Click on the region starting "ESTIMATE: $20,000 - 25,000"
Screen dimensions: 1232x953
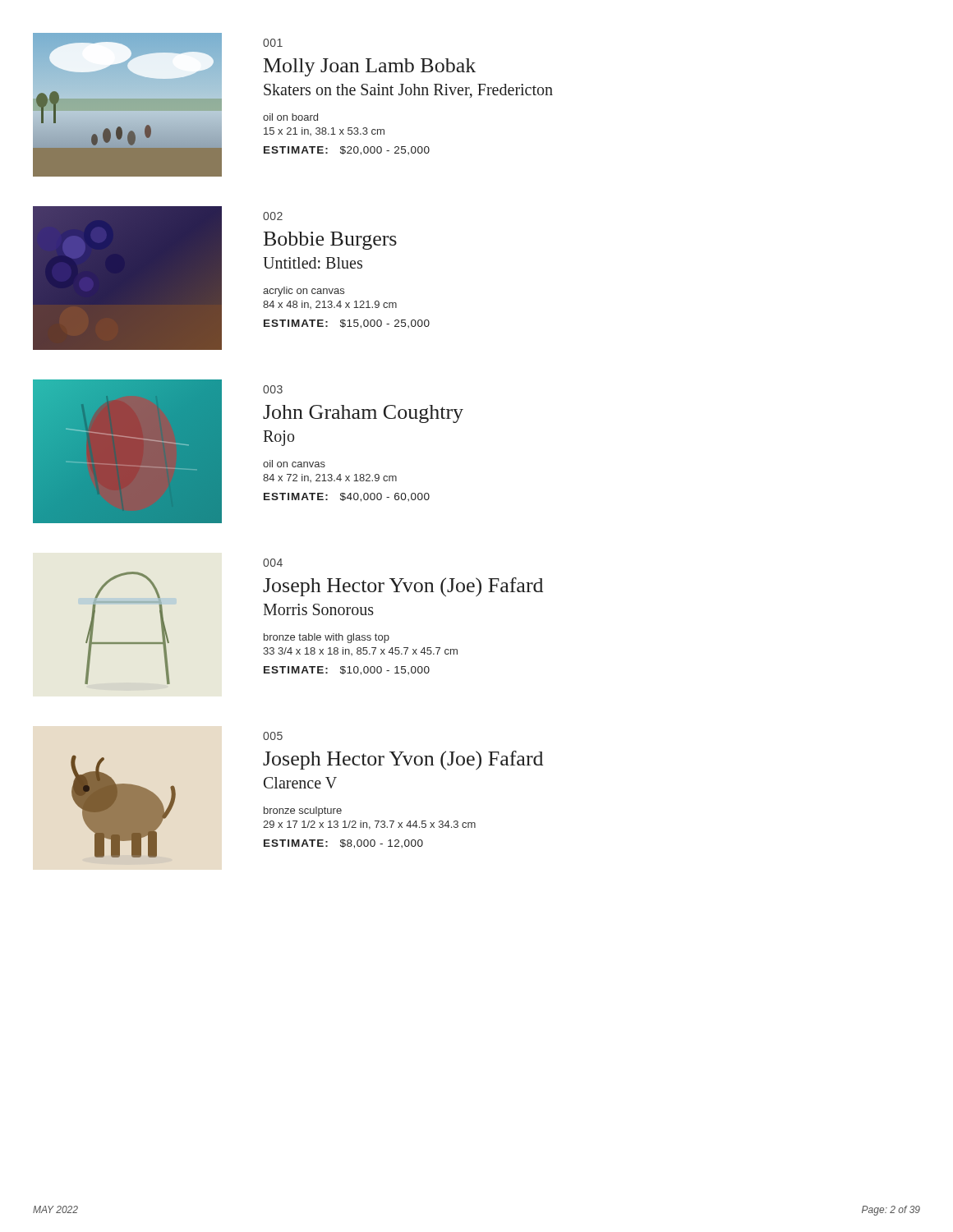pyautogui.click(x=347, y=150)
